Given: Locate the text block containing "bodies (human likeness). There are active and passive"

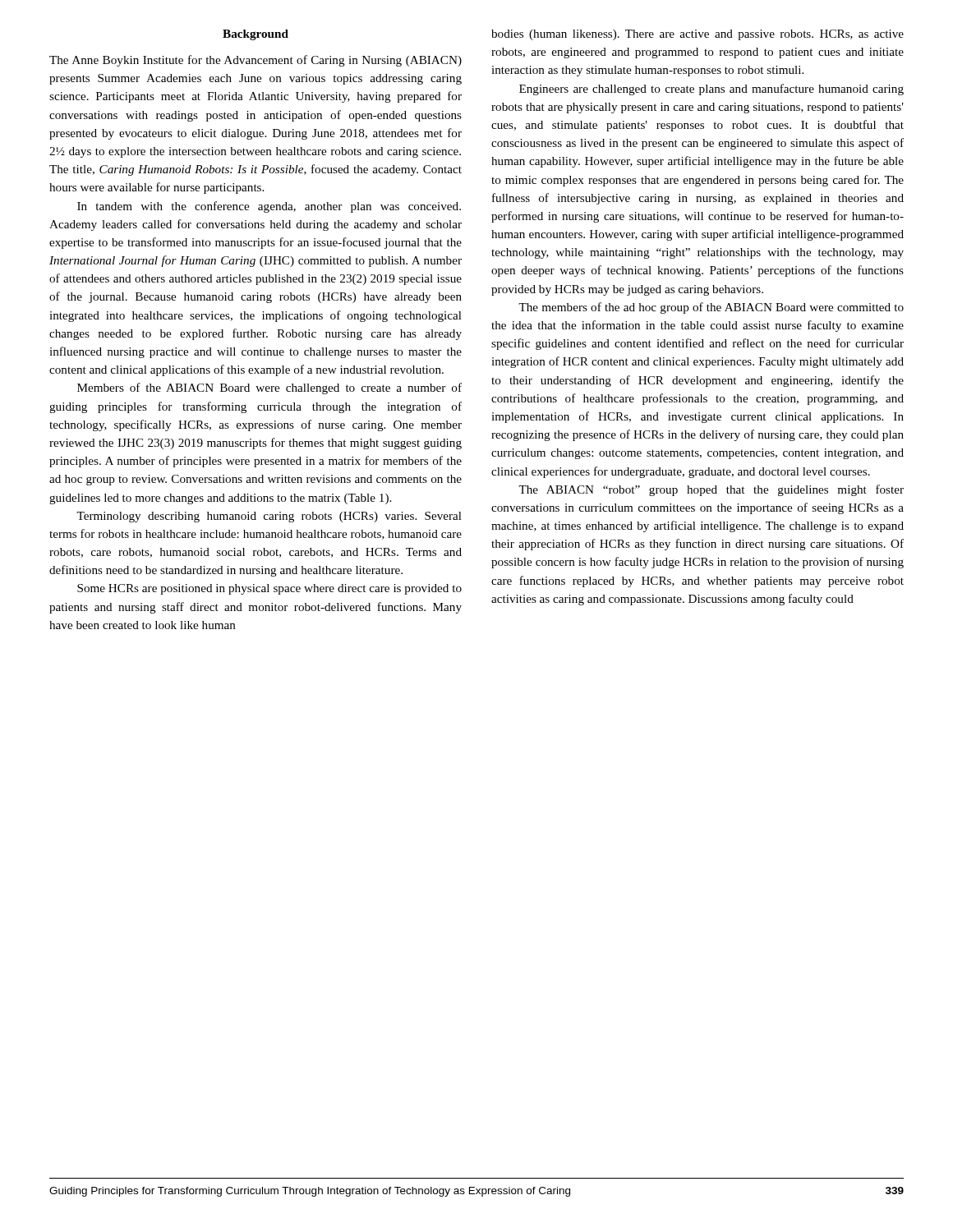Looking at the screenshot, I should (x=698, y=316).
